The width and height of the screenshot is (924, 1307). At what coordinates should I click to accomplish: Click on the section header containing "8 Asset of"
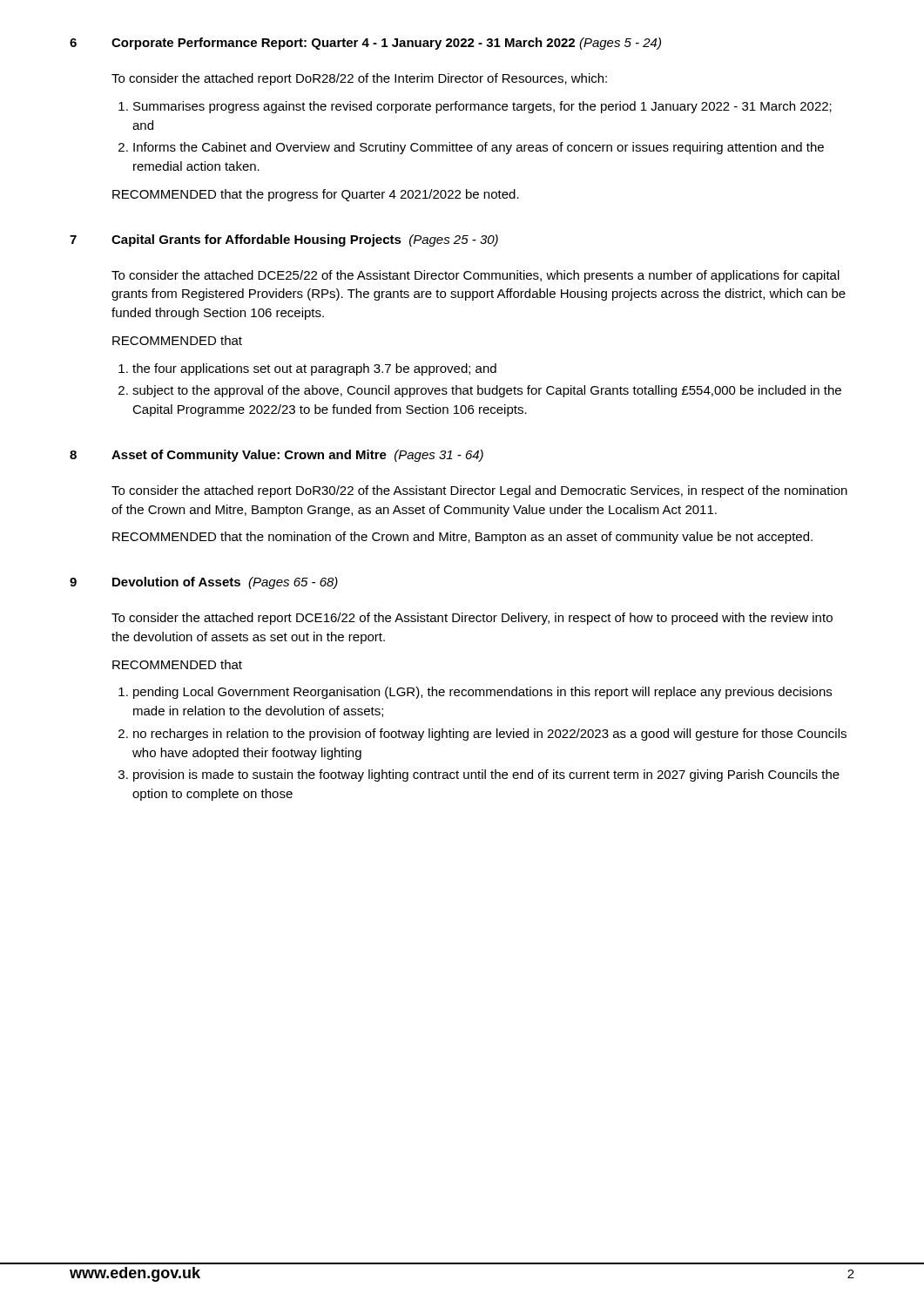462,458
